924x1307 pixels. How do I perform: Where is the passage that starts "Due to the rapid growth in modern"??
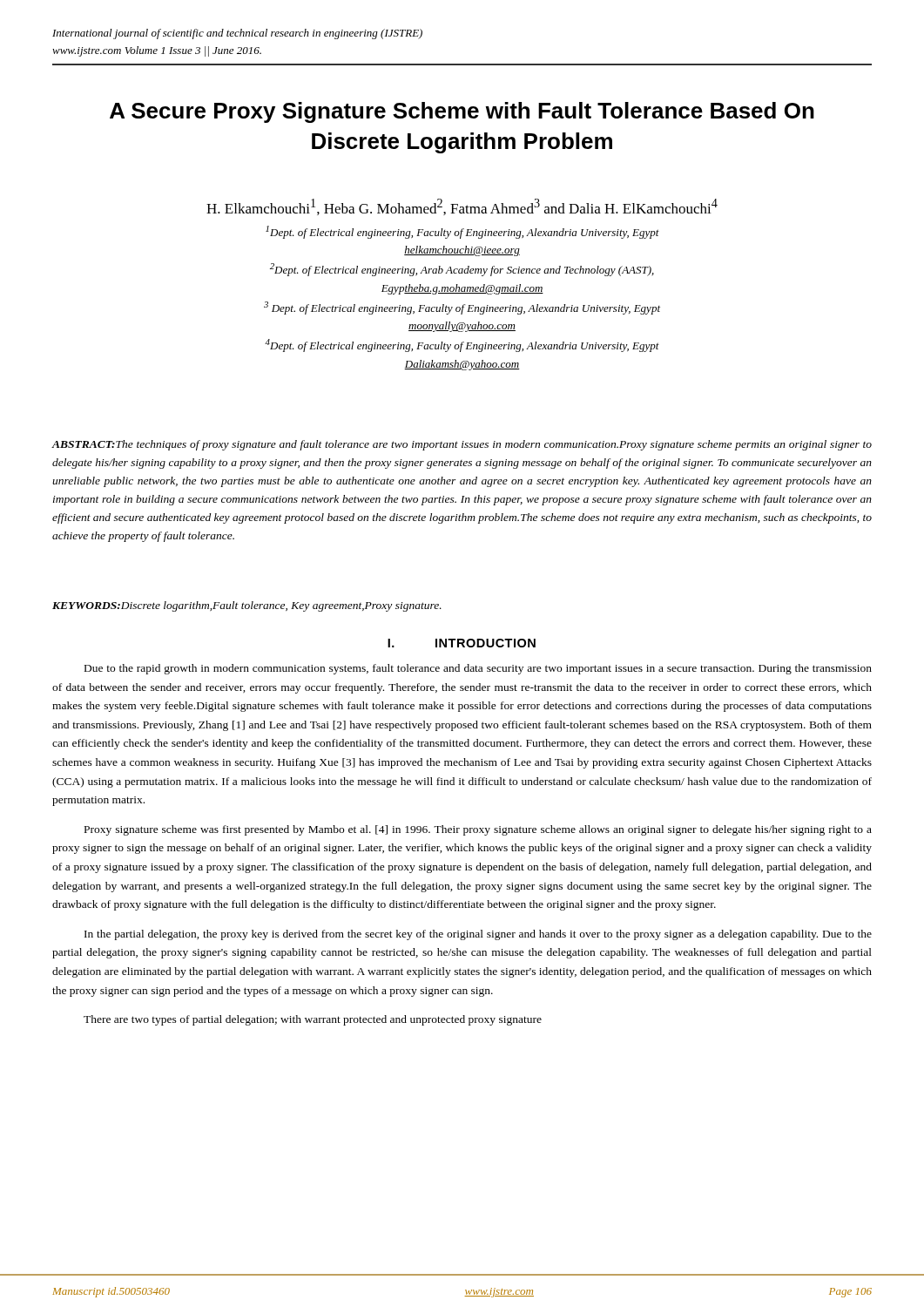(x=462, y=844)
